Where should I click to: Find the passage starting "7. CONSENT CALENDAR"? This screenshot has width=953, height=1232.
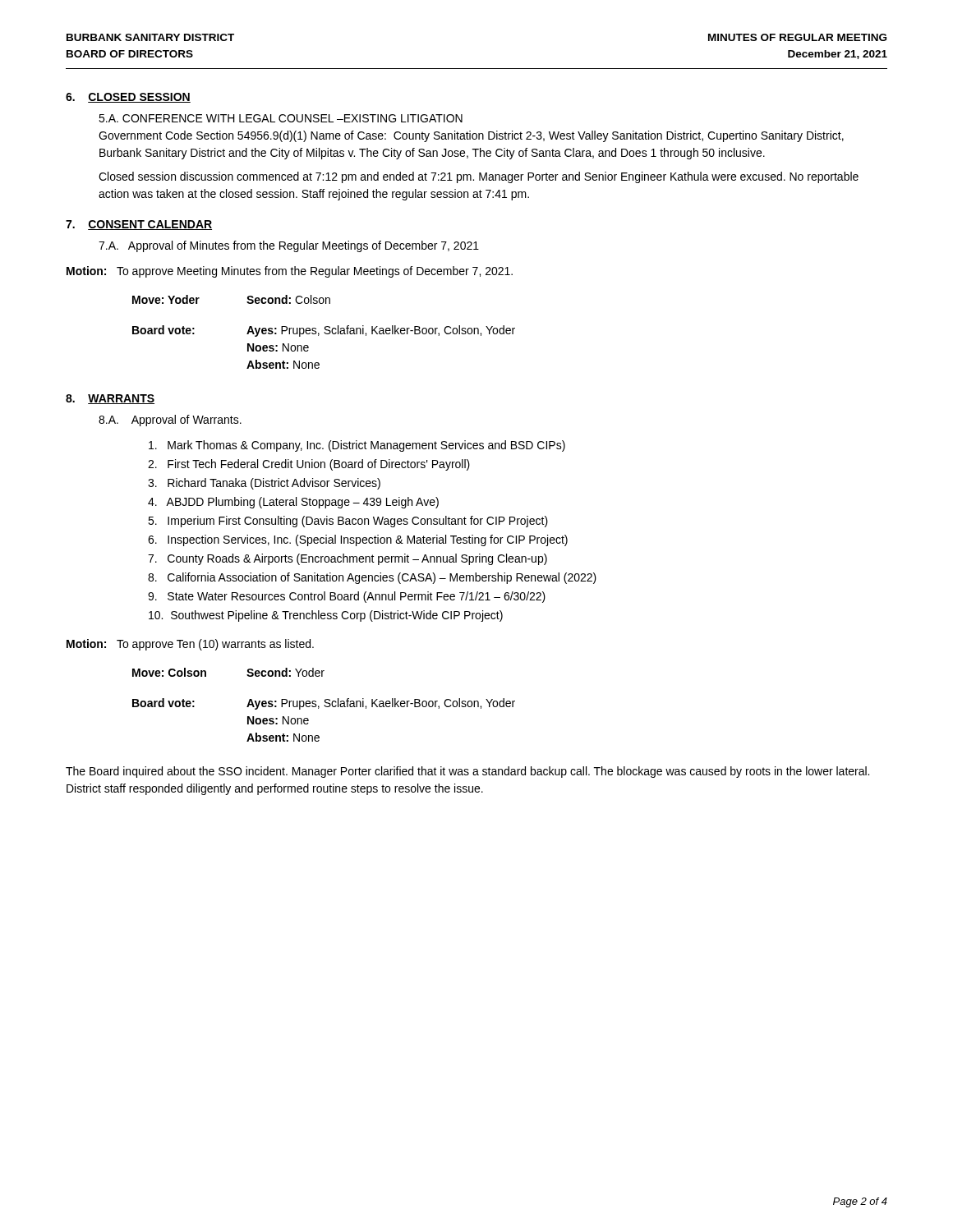[x=139, y=224]
